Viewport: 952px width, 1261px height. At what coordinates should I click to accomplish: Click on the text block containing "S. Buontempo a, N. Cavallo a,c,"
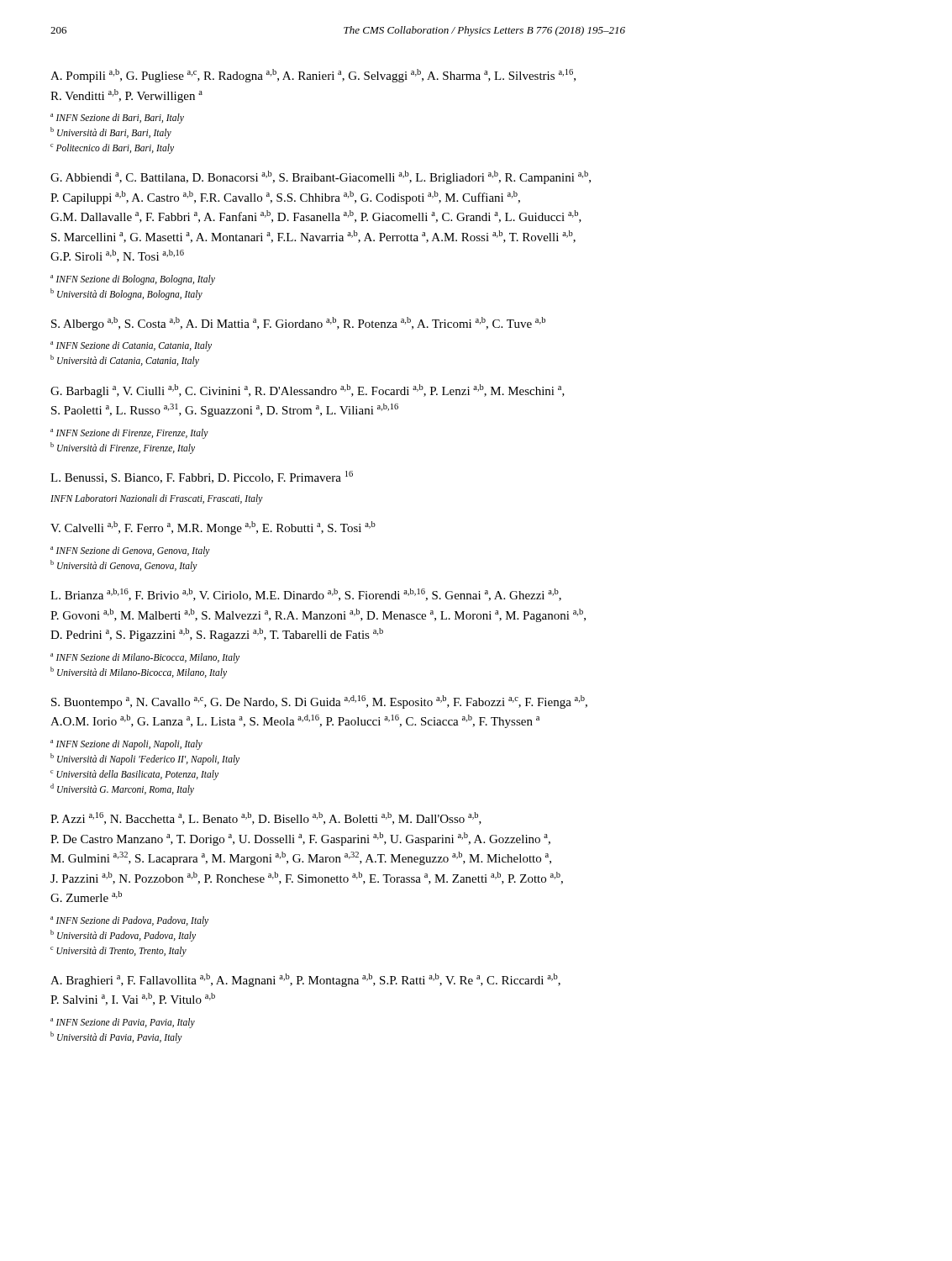pyautogui.click(x=319, y=711)
